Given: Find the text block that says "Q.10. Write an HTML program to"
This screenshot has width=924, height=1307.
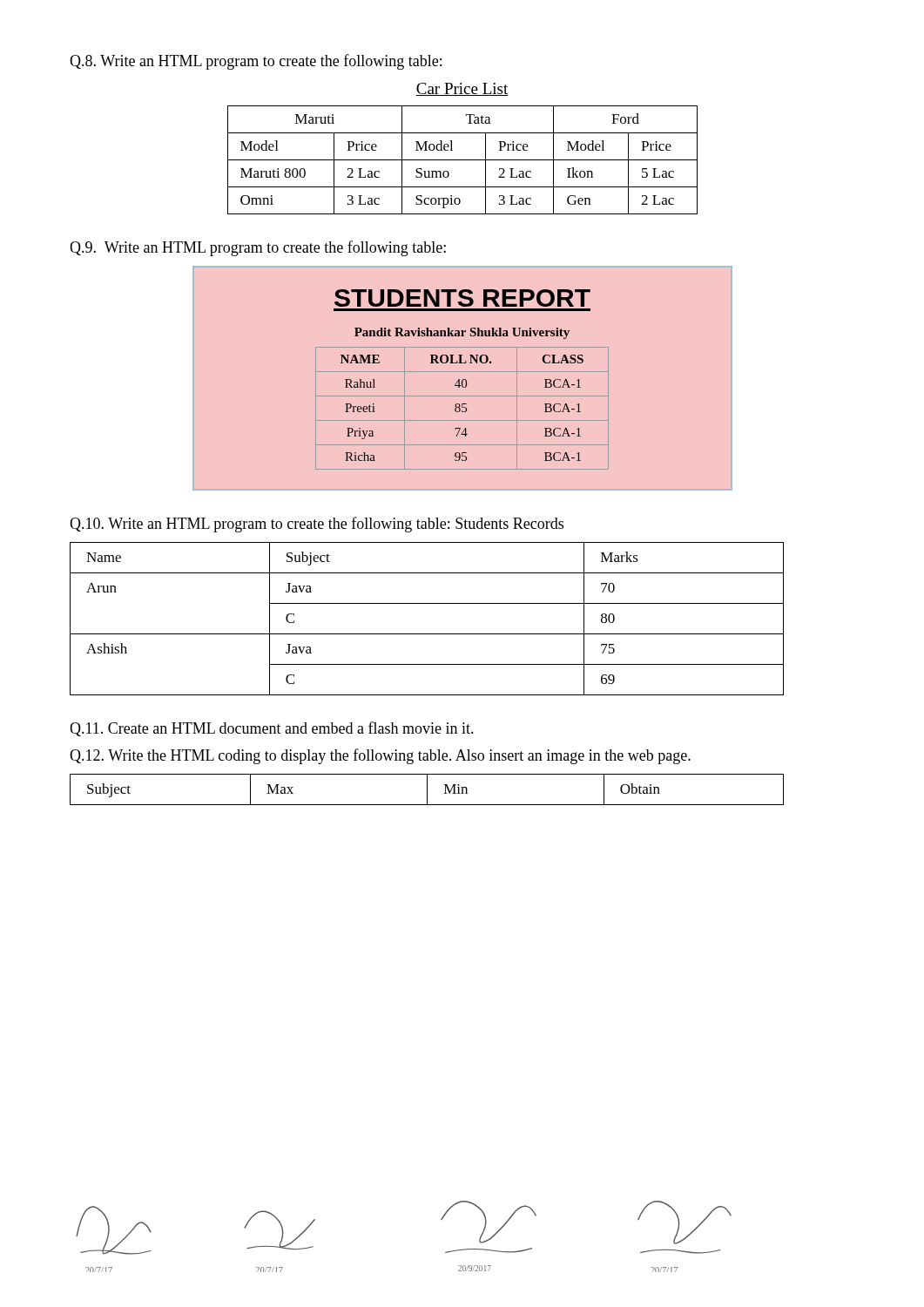Looking at the screenshot, I should (317, 524).
